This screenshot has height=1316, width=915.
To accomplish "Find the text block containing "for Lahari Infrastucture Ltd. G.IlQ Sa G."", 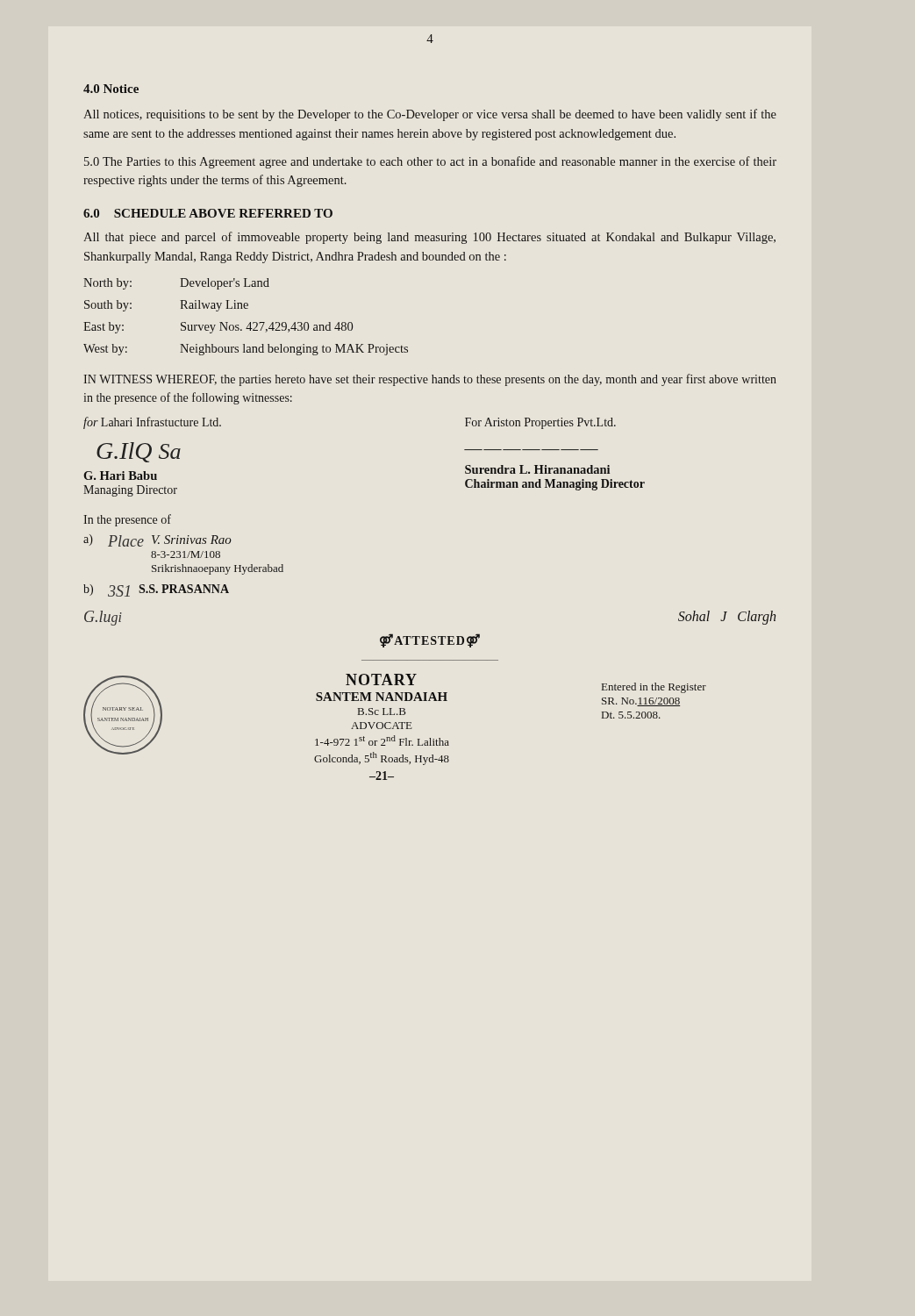I will 152,423.
